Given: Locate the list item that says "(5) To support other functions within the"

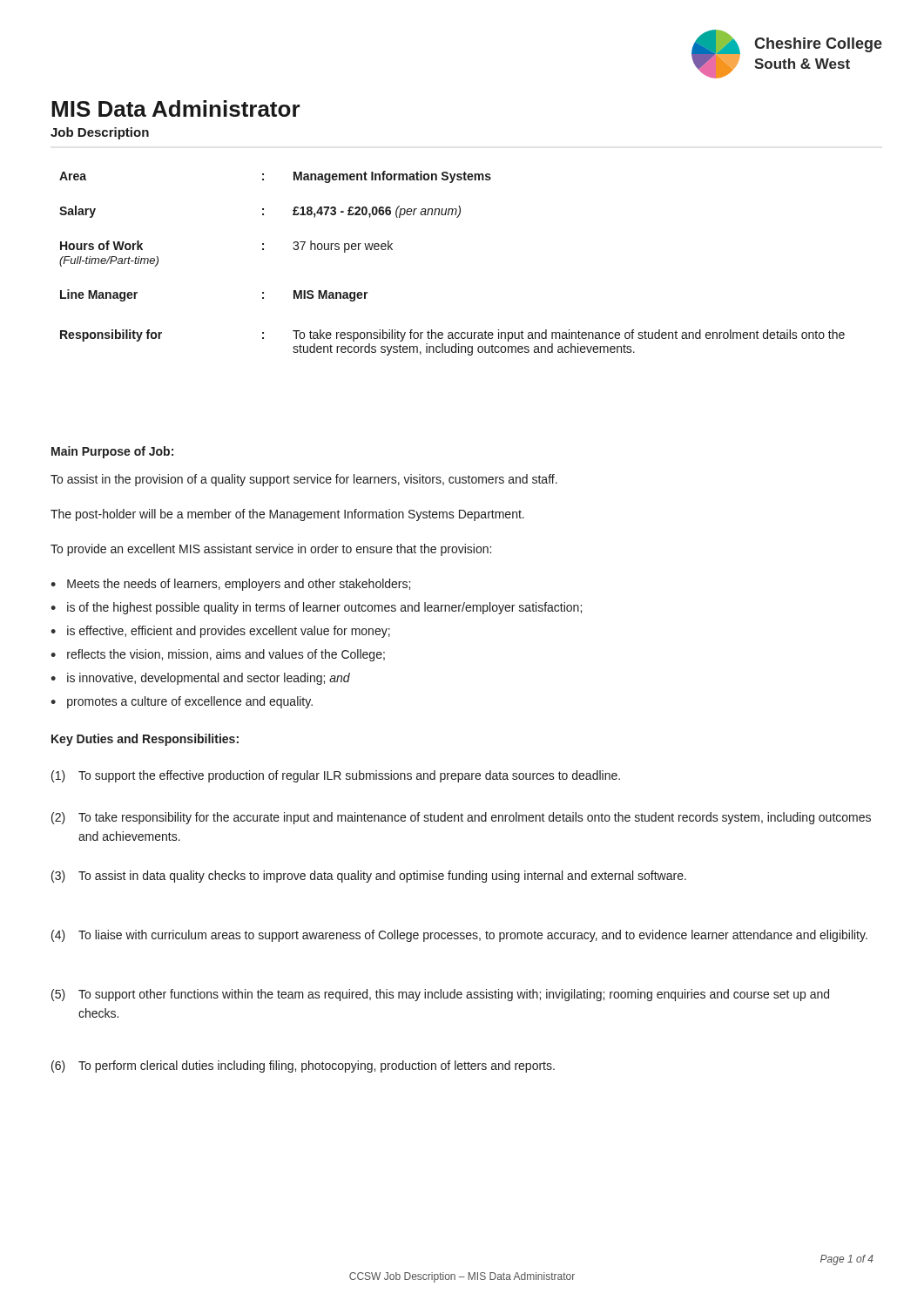Looking at the screenshot, I should click(x=462, y=1004).
